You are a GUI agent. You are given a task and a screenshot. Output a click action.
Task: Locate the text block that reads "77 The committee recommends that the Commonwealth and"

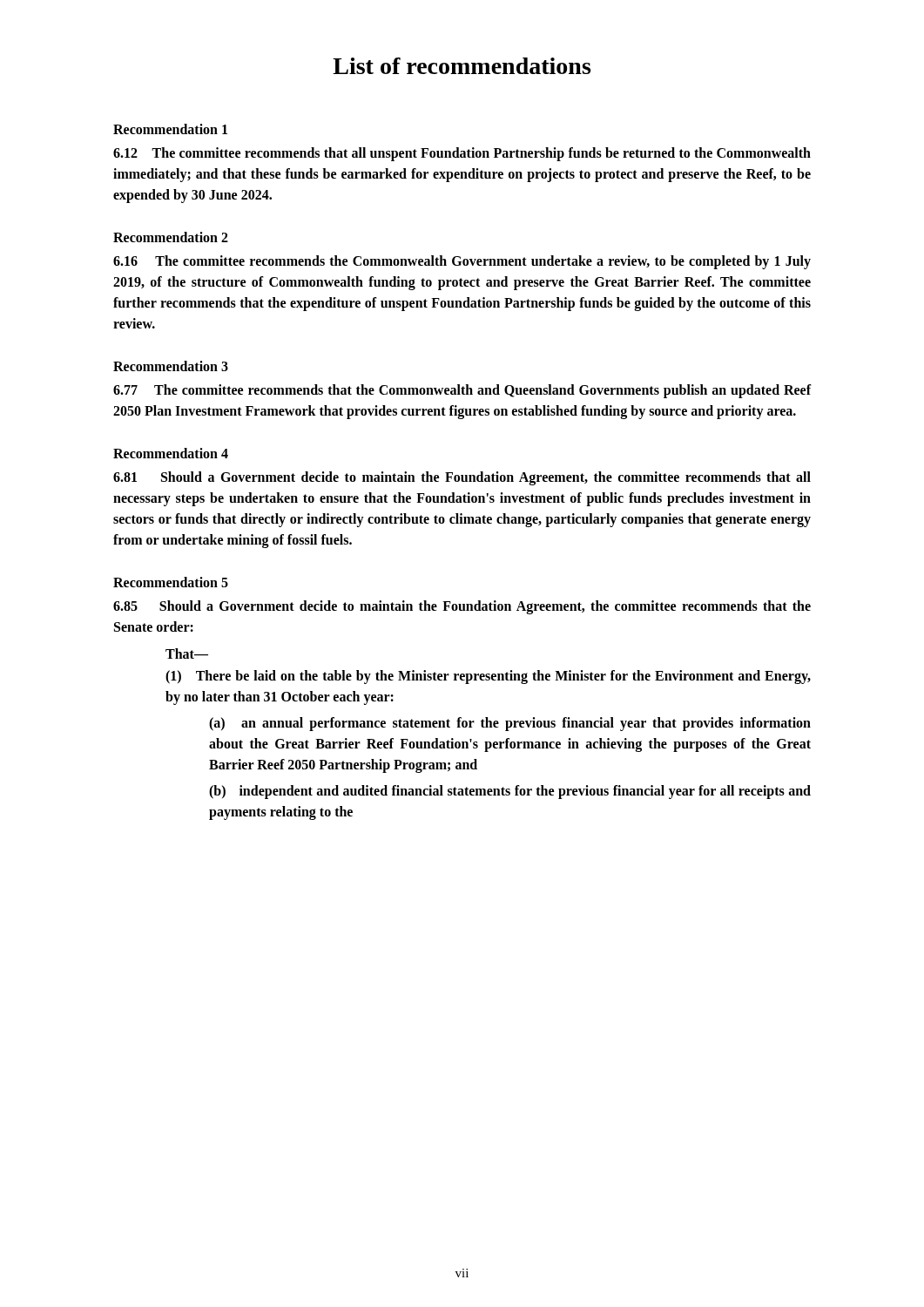click(x=462, y=400)
